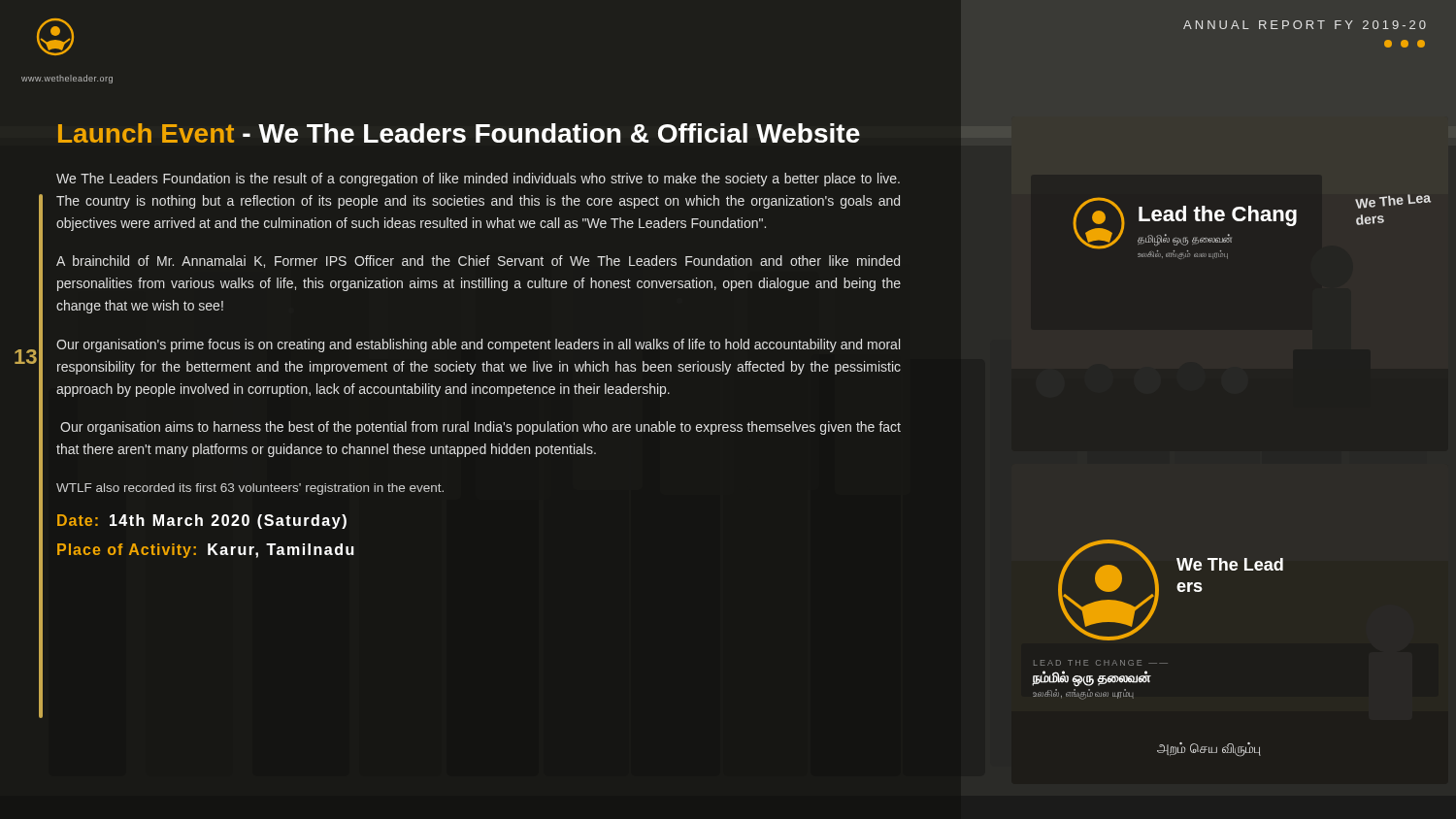Point to the text block starting "WTLF also recorded"

click(x=251, y=488)
